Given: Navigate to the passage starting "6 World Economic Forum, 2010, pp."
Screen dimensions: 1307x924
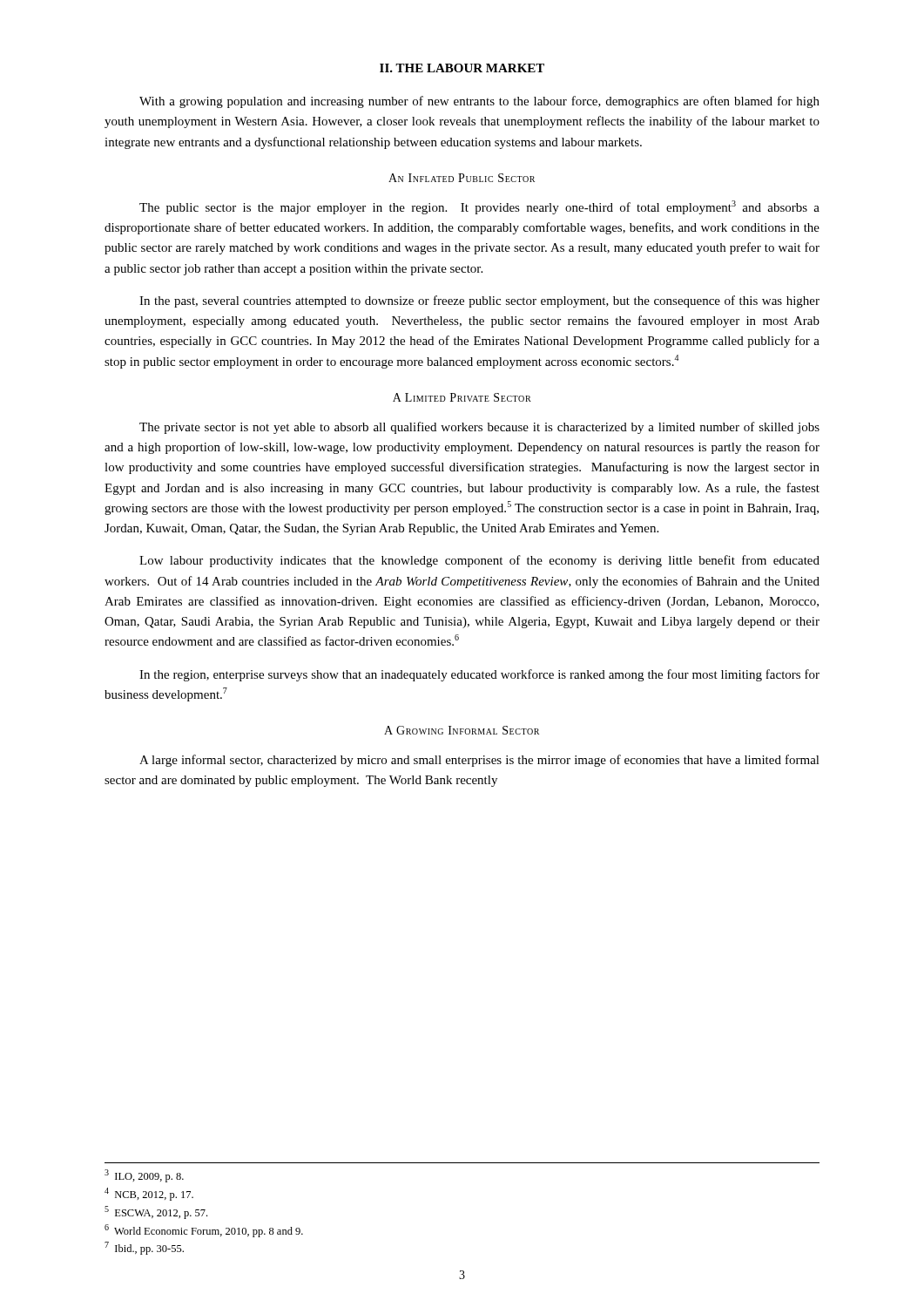Looking at the screenshot, I should click(x=204, y=1230).
